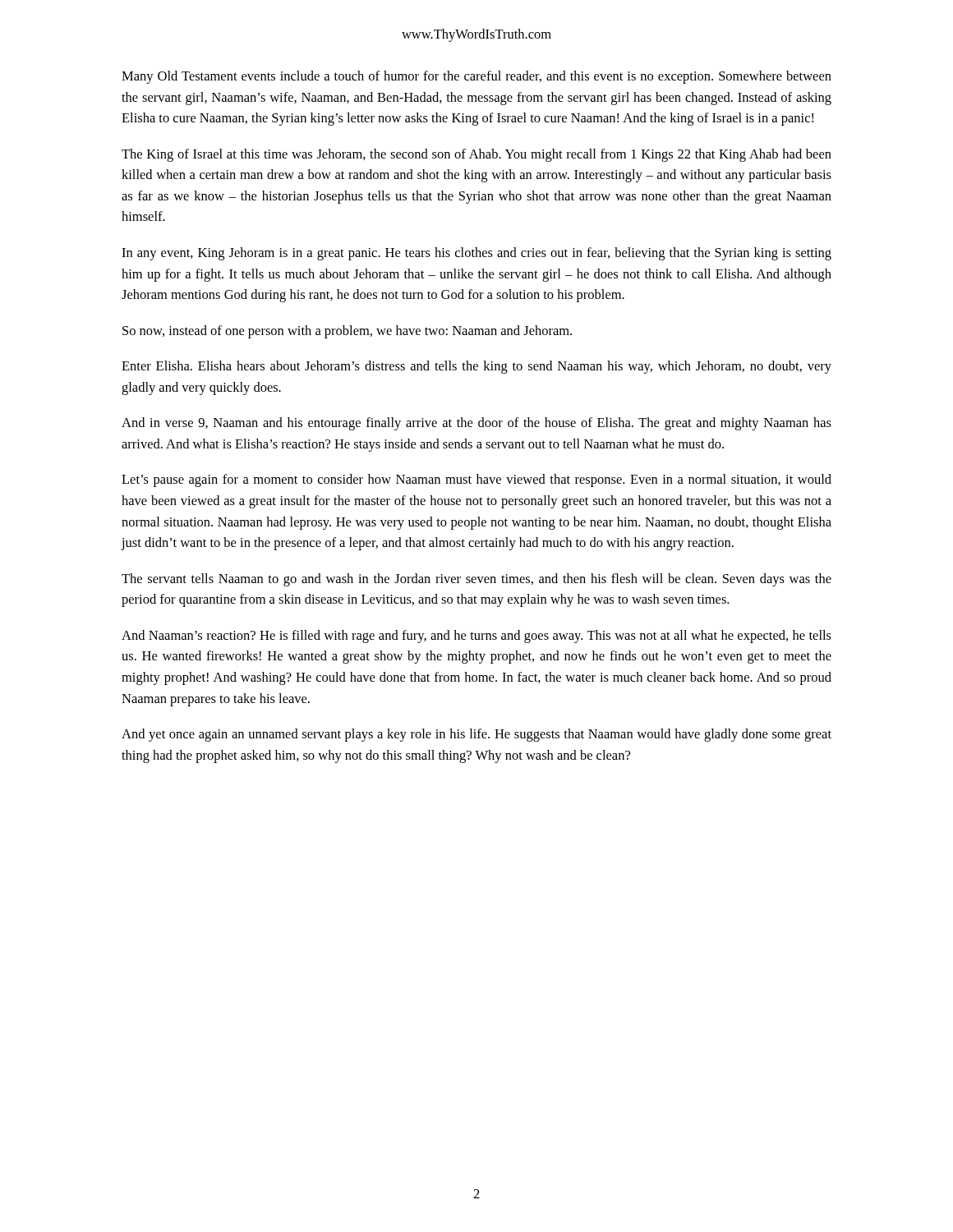Where is the passage that starts "So now, instead of one person with a"?
Image resolution: width=953 pixels, height=1232 pixels.
point(347,330)
